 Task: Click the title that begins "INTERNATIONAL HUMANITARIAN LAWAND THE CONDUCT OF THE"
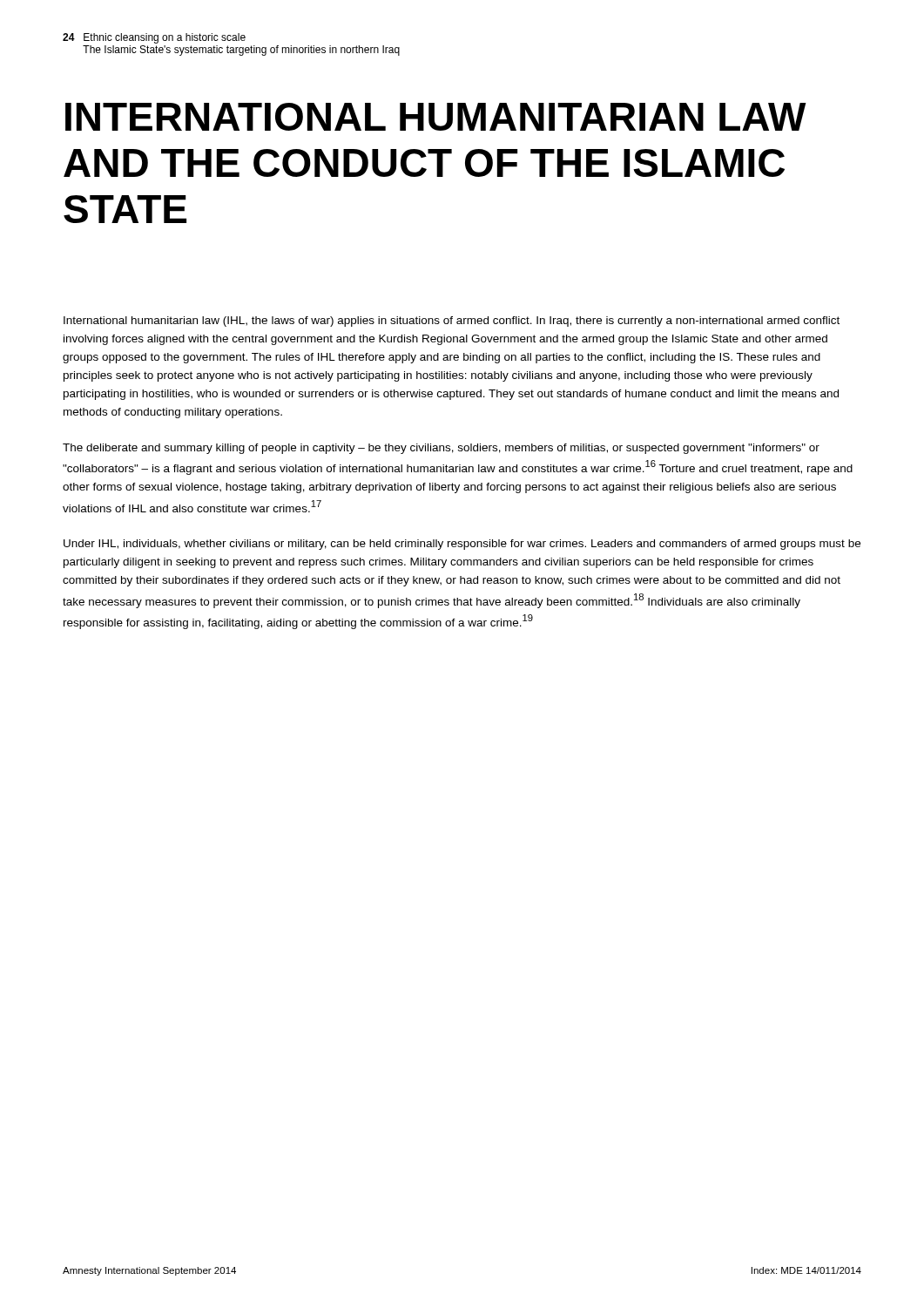click(462, 163)
